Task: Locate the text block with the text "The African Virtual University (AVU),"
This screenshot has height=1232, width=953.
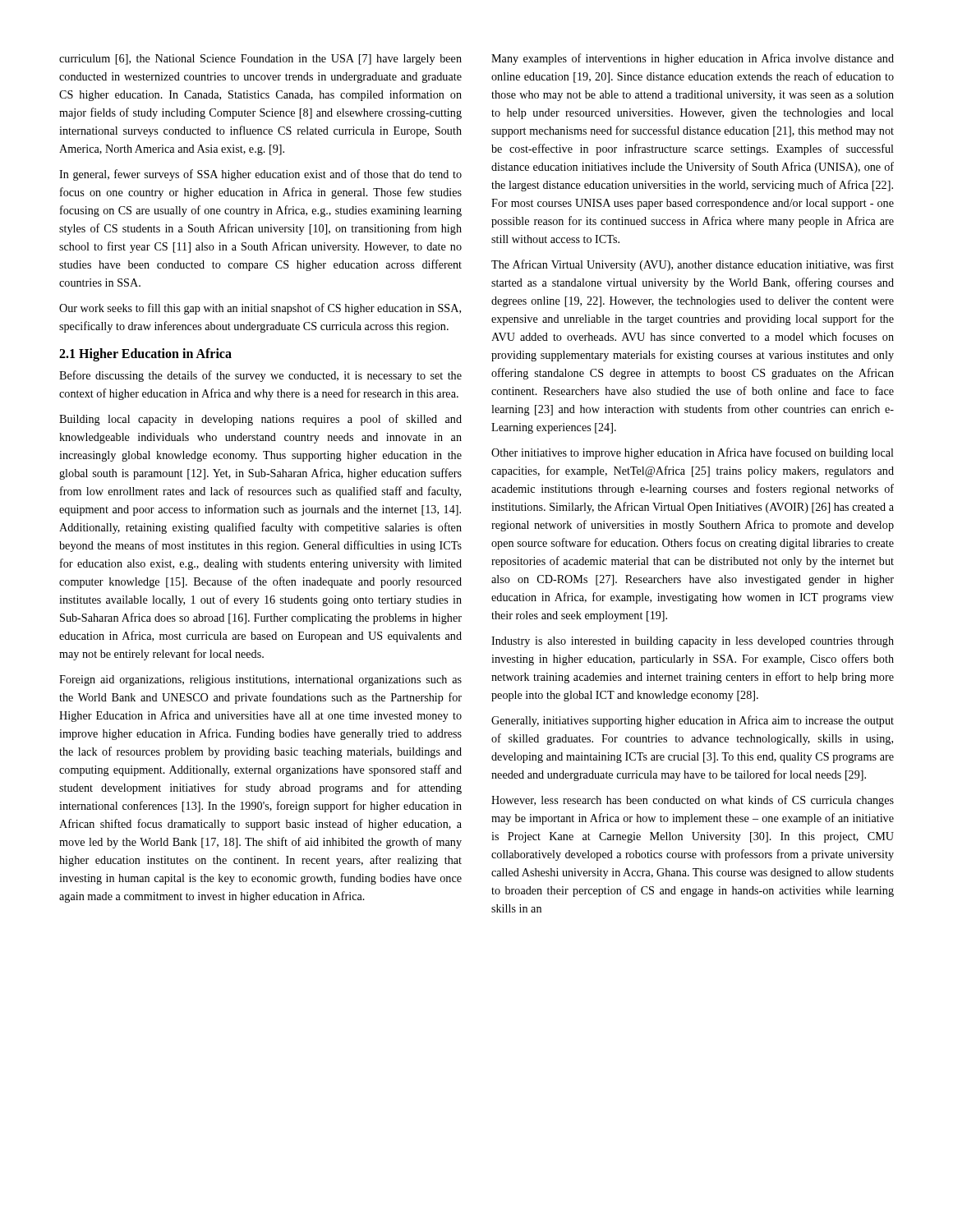Action: (x=693, y=346)
